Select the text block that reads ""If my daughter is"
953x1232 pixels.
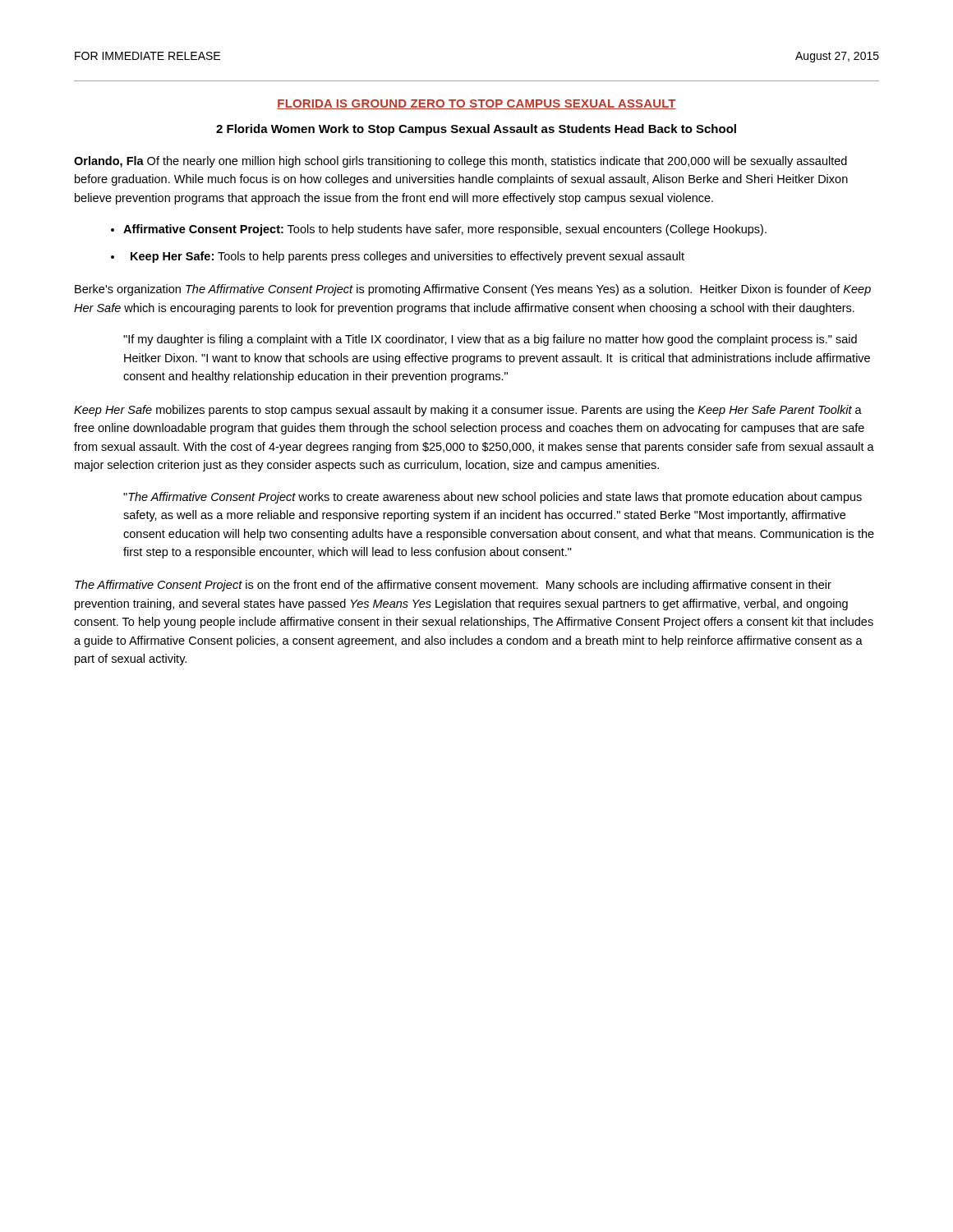[x=497, y=358]
